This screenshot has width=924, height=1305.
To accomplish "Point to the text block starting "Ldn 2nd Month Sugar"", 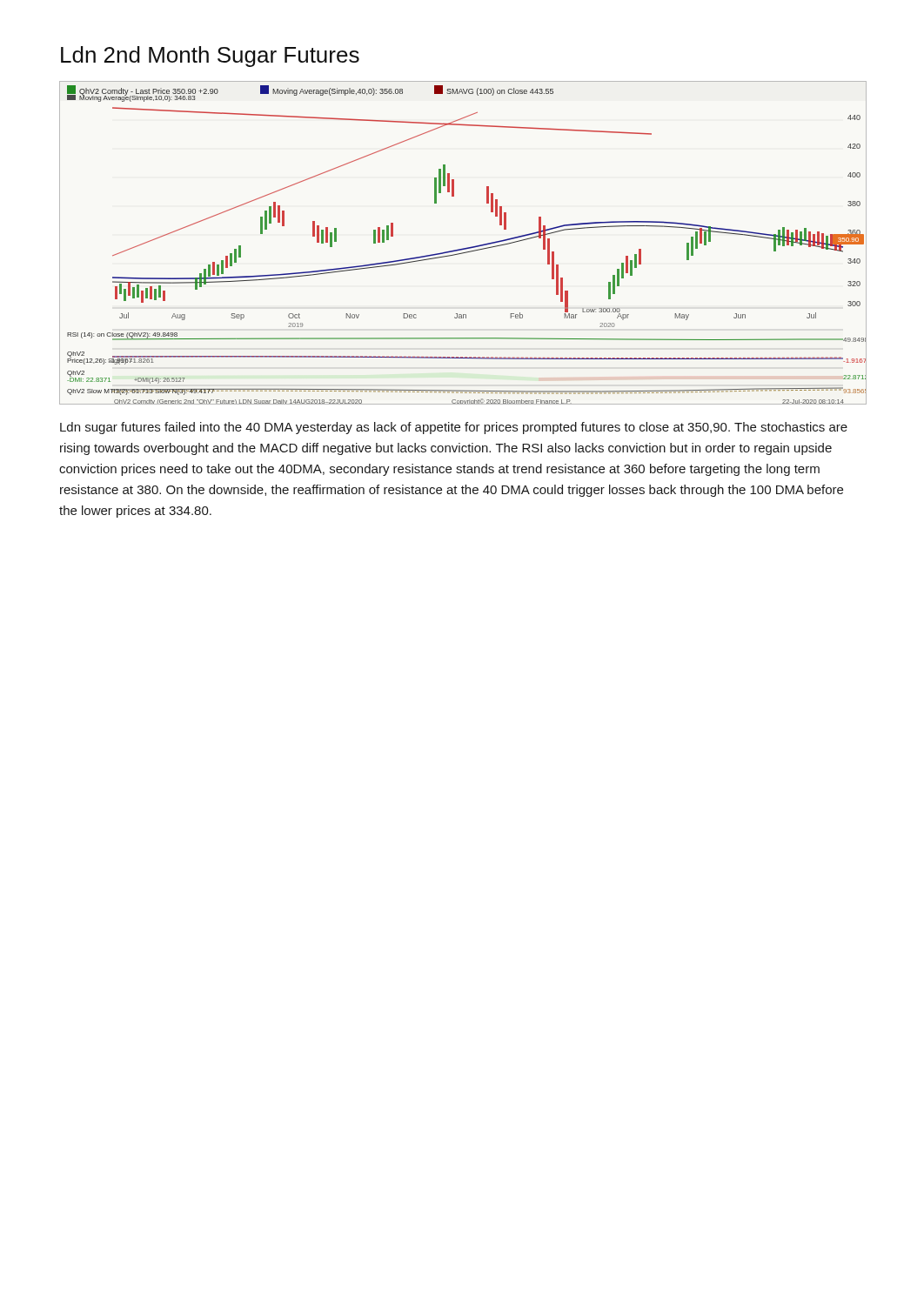I will (210, 57).
